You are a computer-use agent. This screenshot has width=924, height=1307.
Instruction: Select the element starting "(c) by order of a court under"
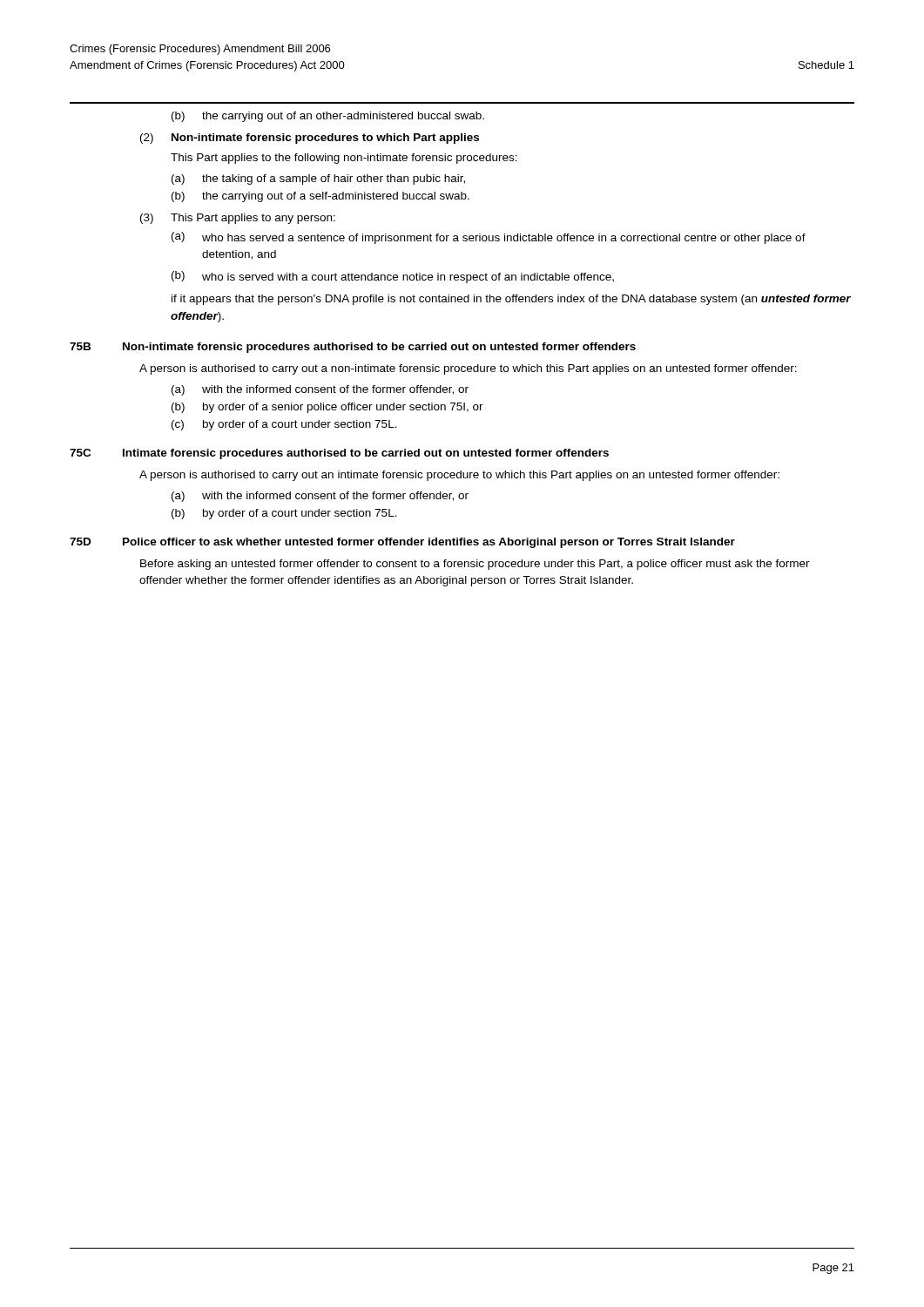coord(284,424)
